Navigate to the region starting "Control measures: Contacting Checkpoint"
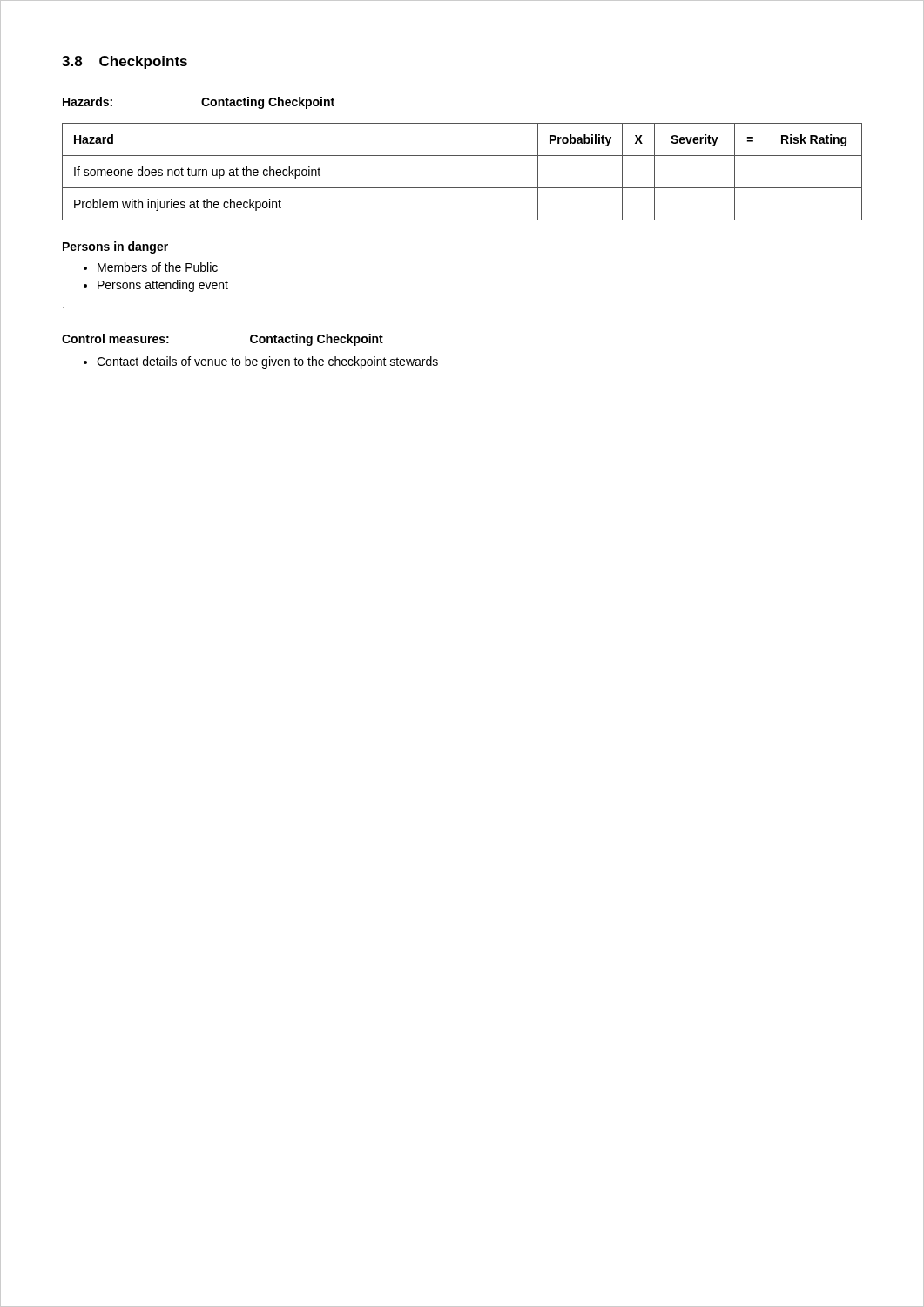Screen dimensions: 1307x924 [124, 339]
